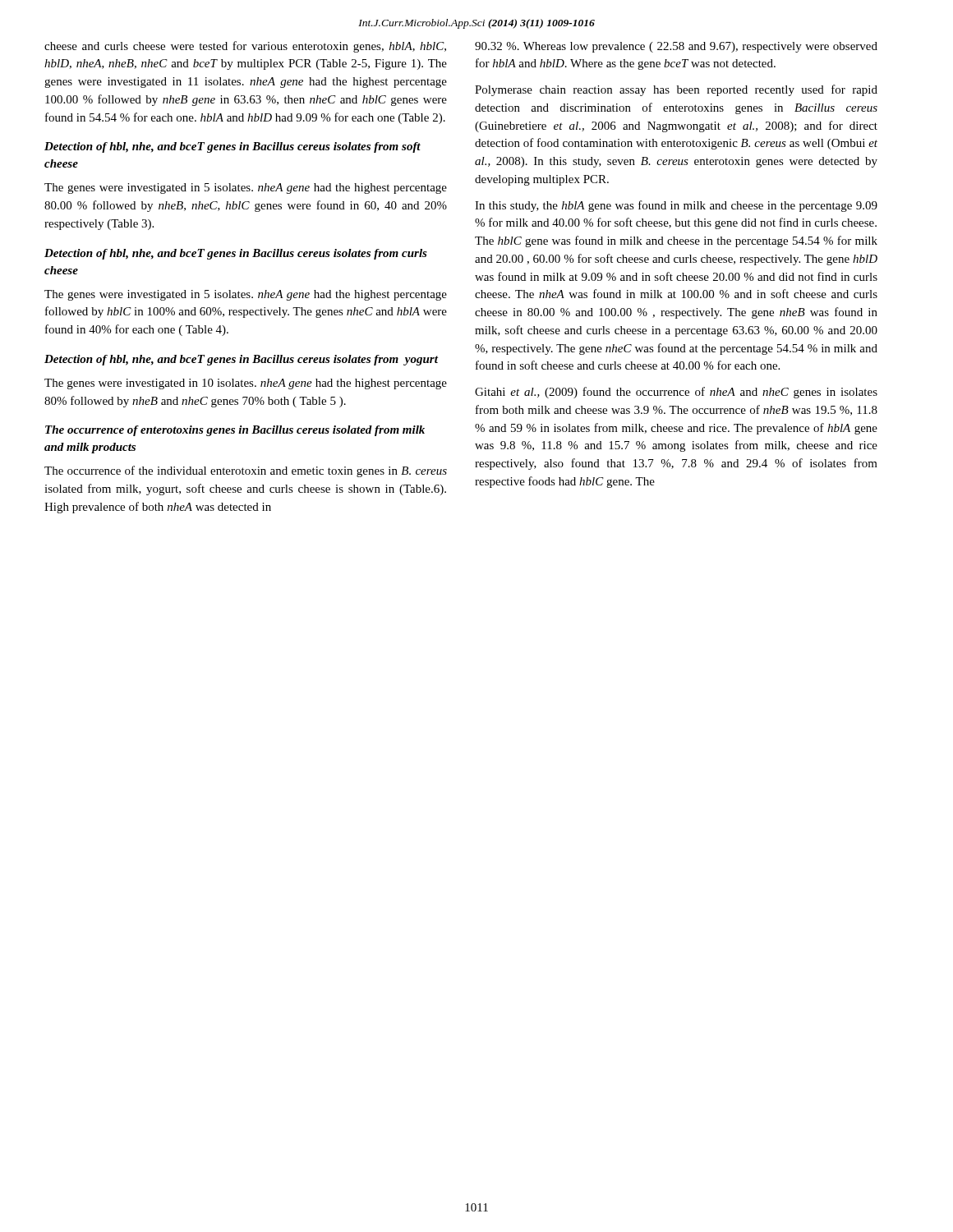
Task: Locate the block of text that opens with "The occurrence of the individual enterotoxin and emetic"
Action: 246,489
